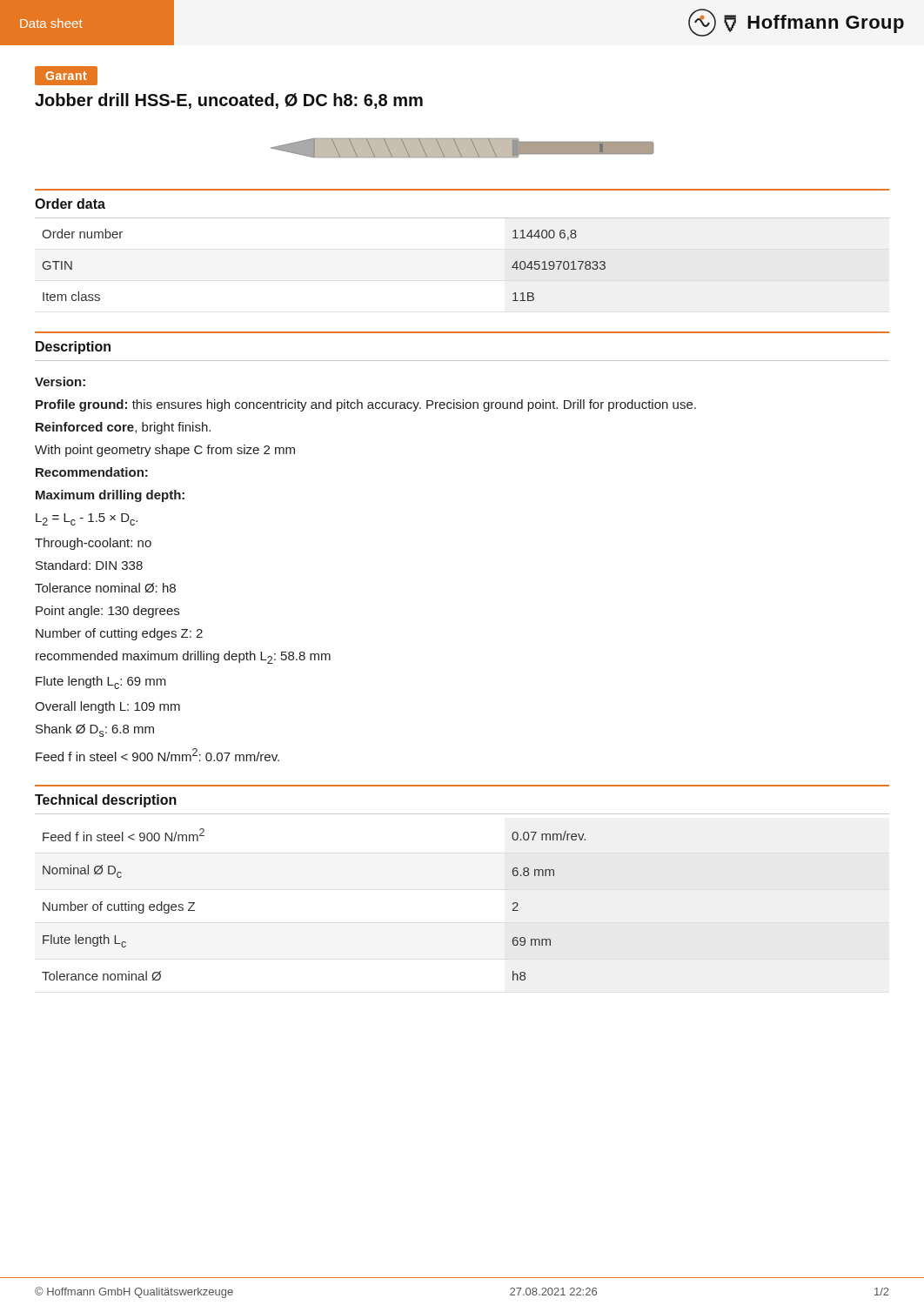Select the photo
This screenshot has width=924, height=1305.
coord(462,148)
